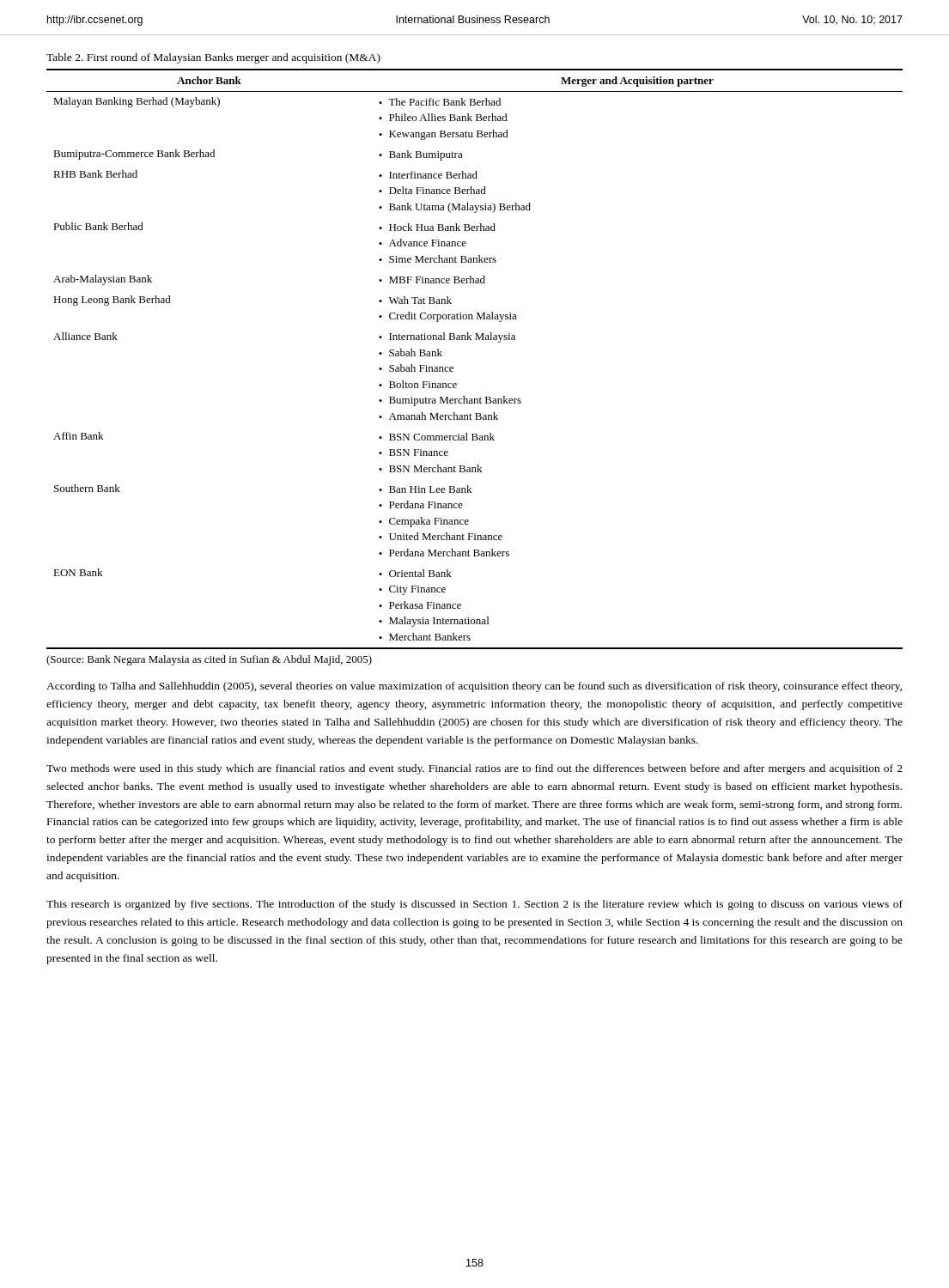Point to the text starting "(Source: Bank Negara Malaysia as cited in"
Viewport: 949px width, 1288px height.
pyautogui.click(x=209, y=659)
